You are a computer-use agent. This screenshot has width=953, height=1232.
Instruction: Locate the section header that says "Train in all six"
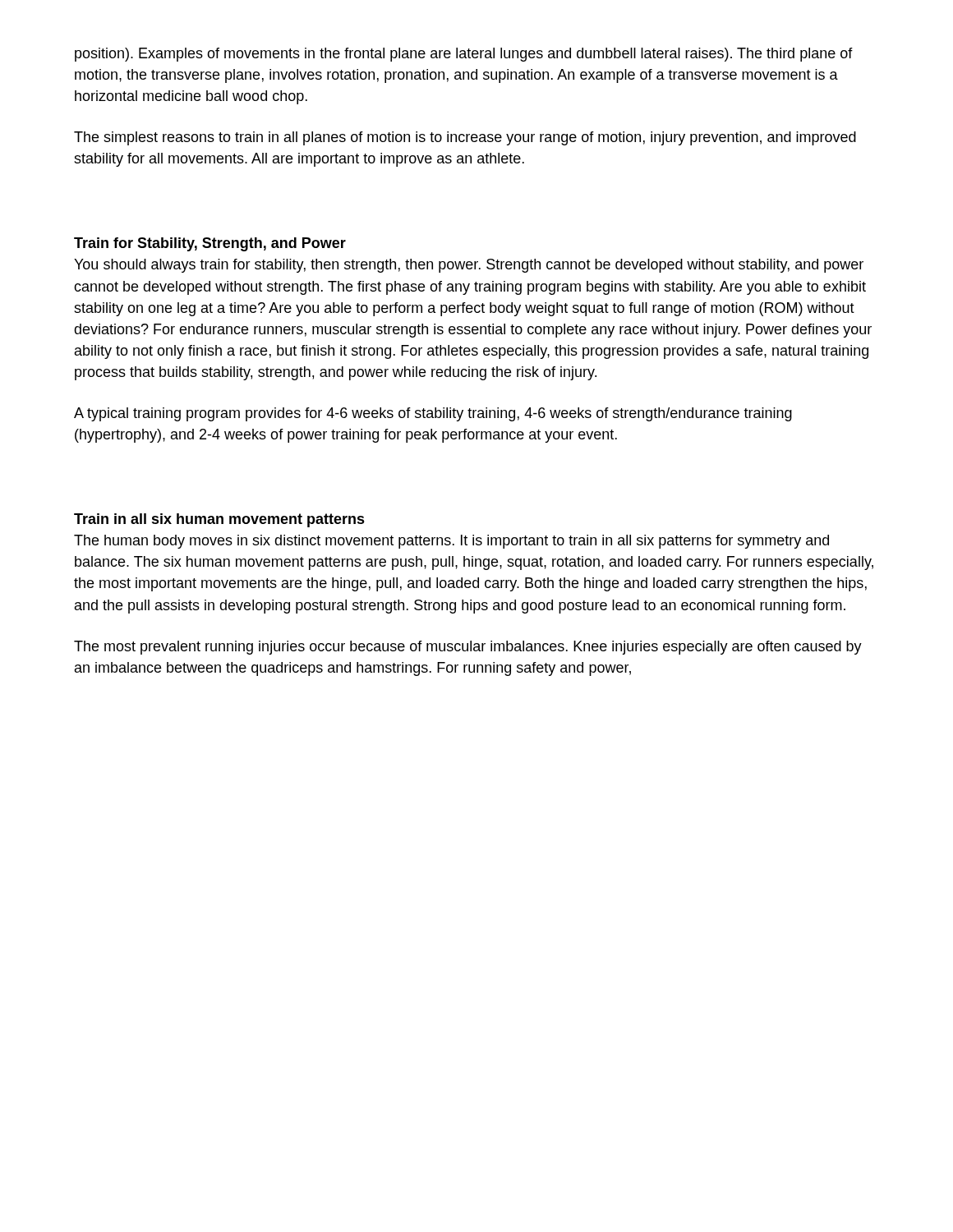point(219,519)
